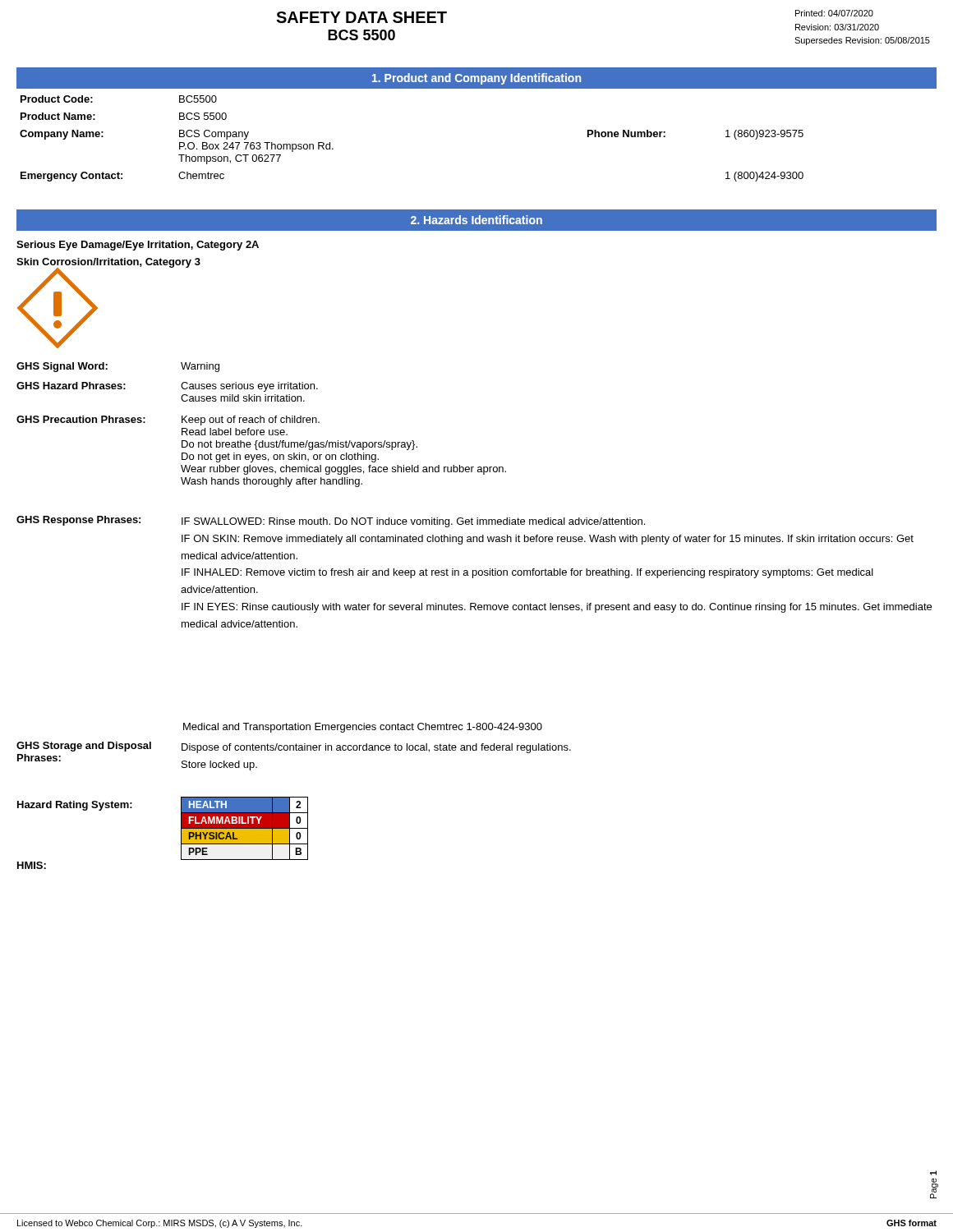
Task: Select the text block that reads "Serious Eye Damage/Eye"
Action: coord(138,253)
